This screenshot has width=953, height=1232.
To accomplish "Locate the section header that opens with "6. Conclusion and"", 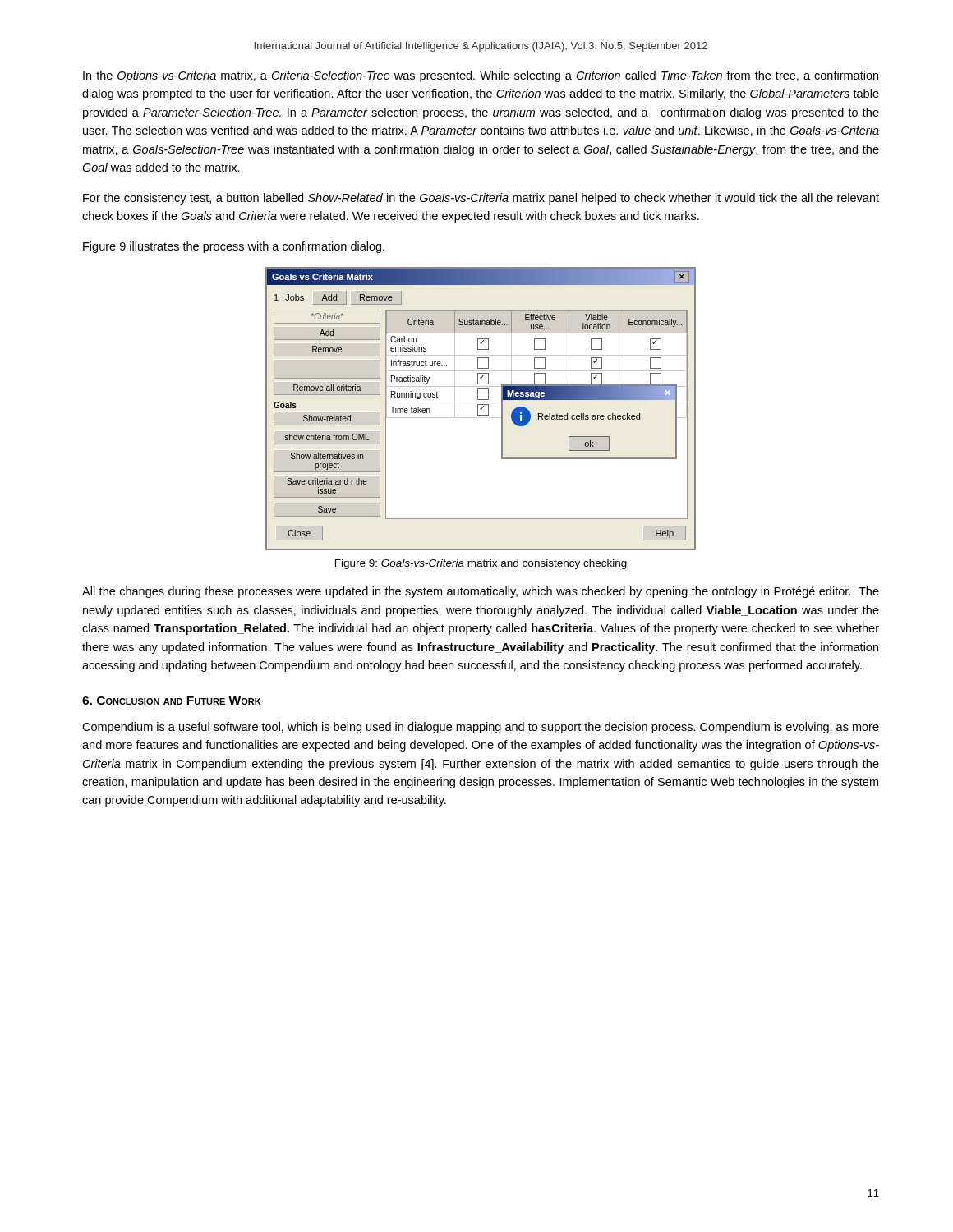I will [x=172, y=700].
